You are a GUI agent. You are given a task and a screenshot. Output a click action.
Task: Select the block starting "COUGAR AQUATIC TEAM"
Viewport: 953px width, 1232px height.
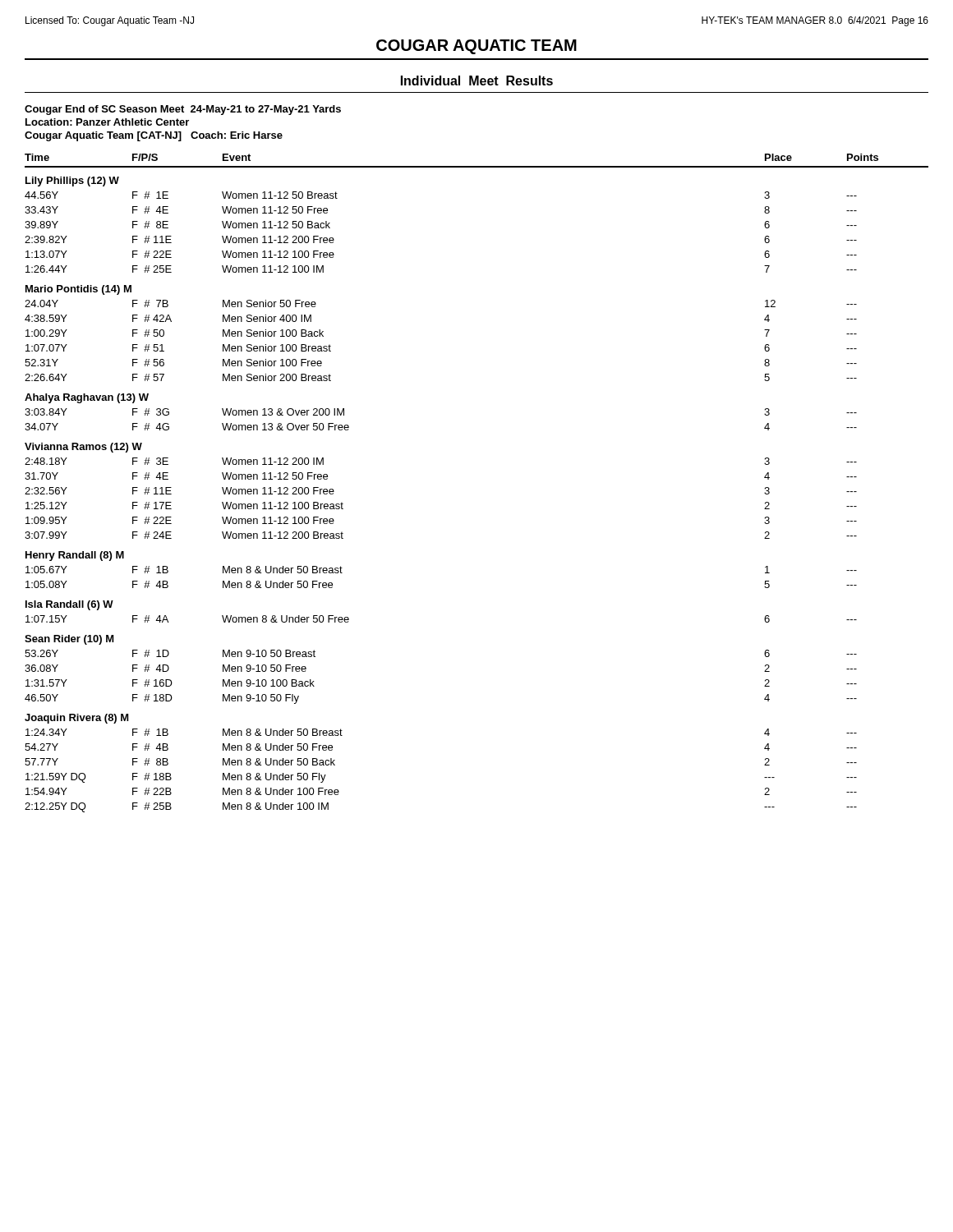pos(476,48)
